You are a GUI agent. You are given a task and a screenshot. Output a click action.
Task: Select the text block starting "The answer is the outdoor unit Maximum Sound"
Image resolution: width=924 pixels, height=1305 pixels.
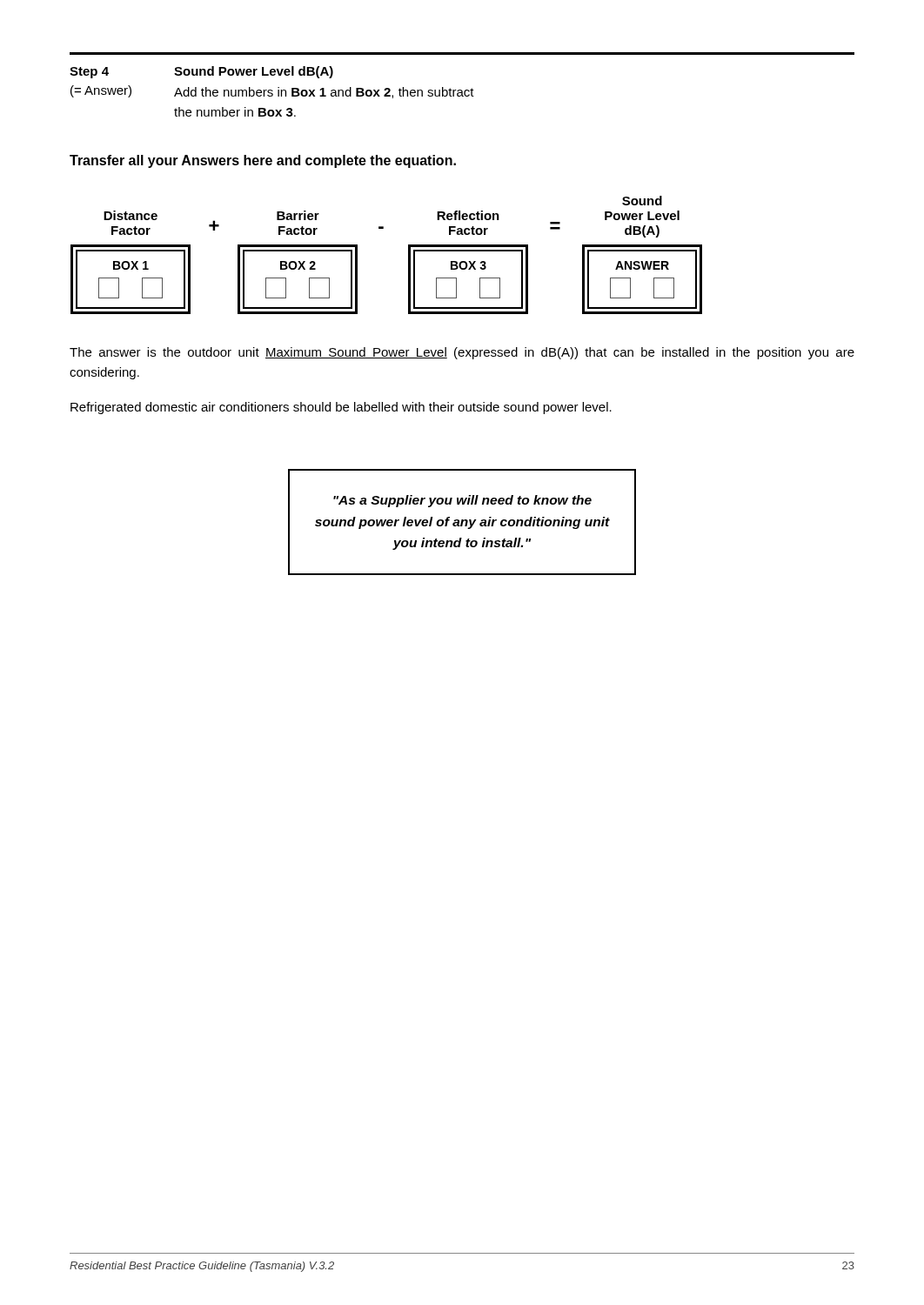pos(462,362)
